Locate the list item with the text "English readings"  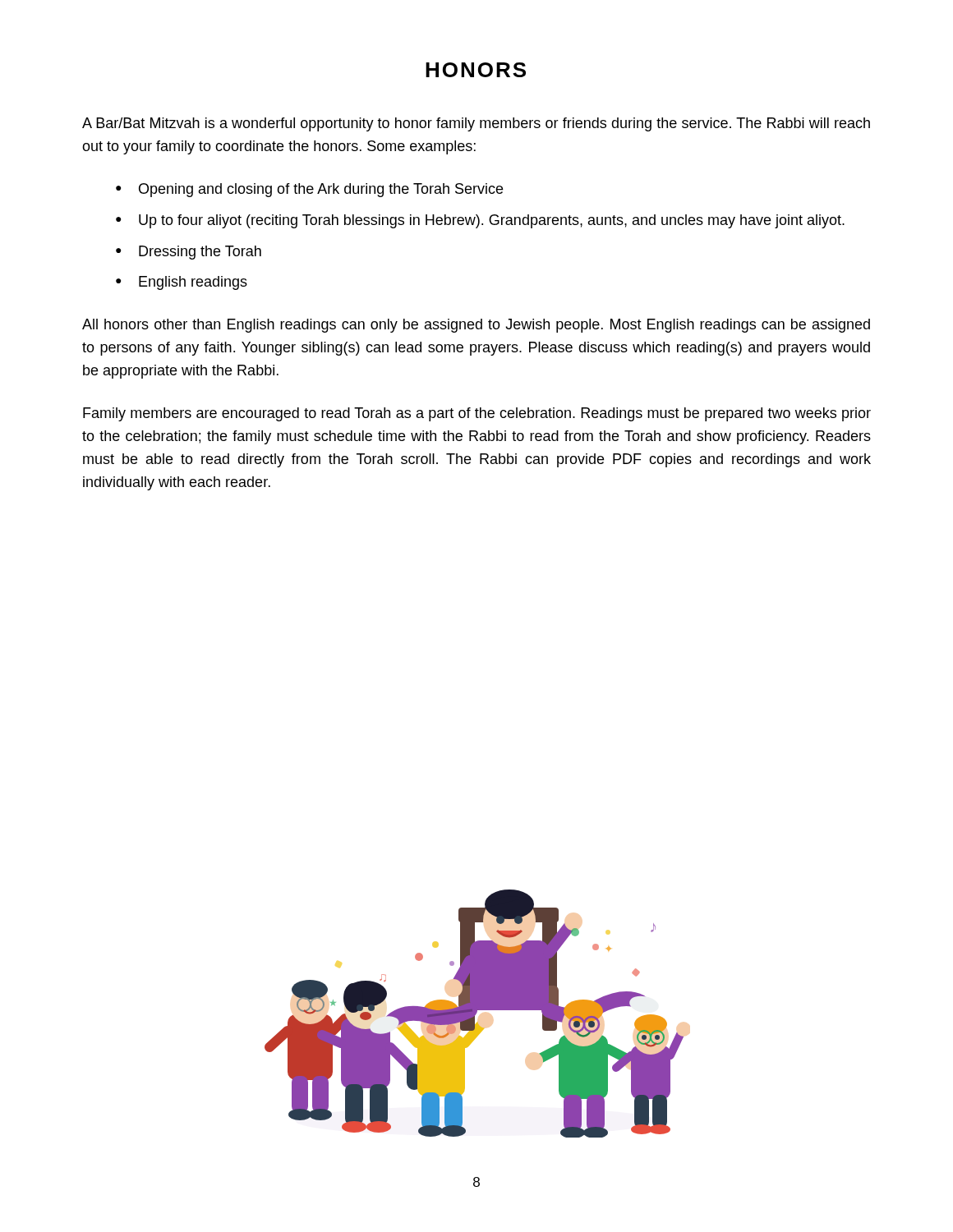coord(193,282)
